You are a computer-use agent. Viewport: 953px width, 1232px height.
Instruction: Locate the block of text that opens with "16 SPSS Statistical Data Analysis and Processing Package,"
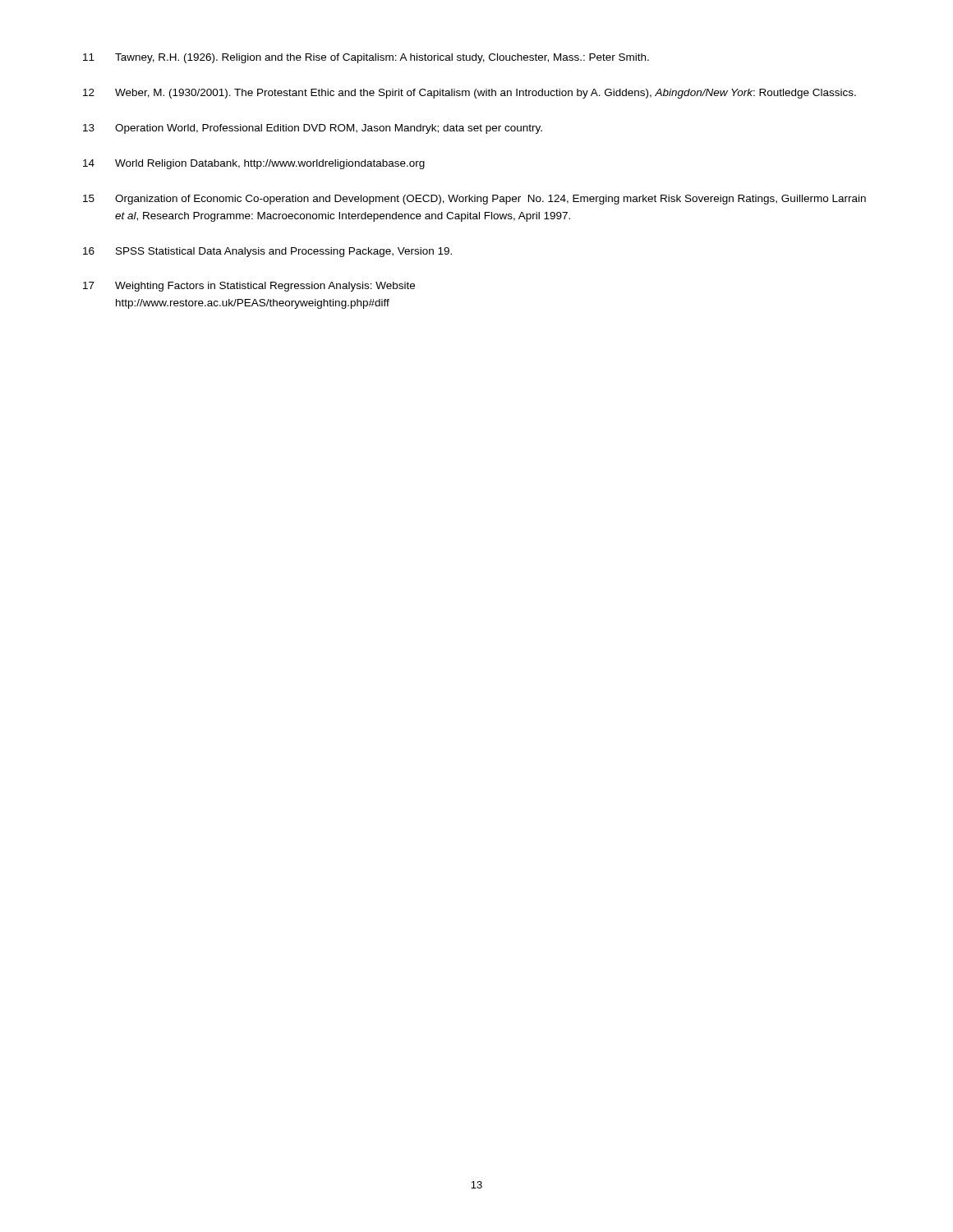pos(268,251)
